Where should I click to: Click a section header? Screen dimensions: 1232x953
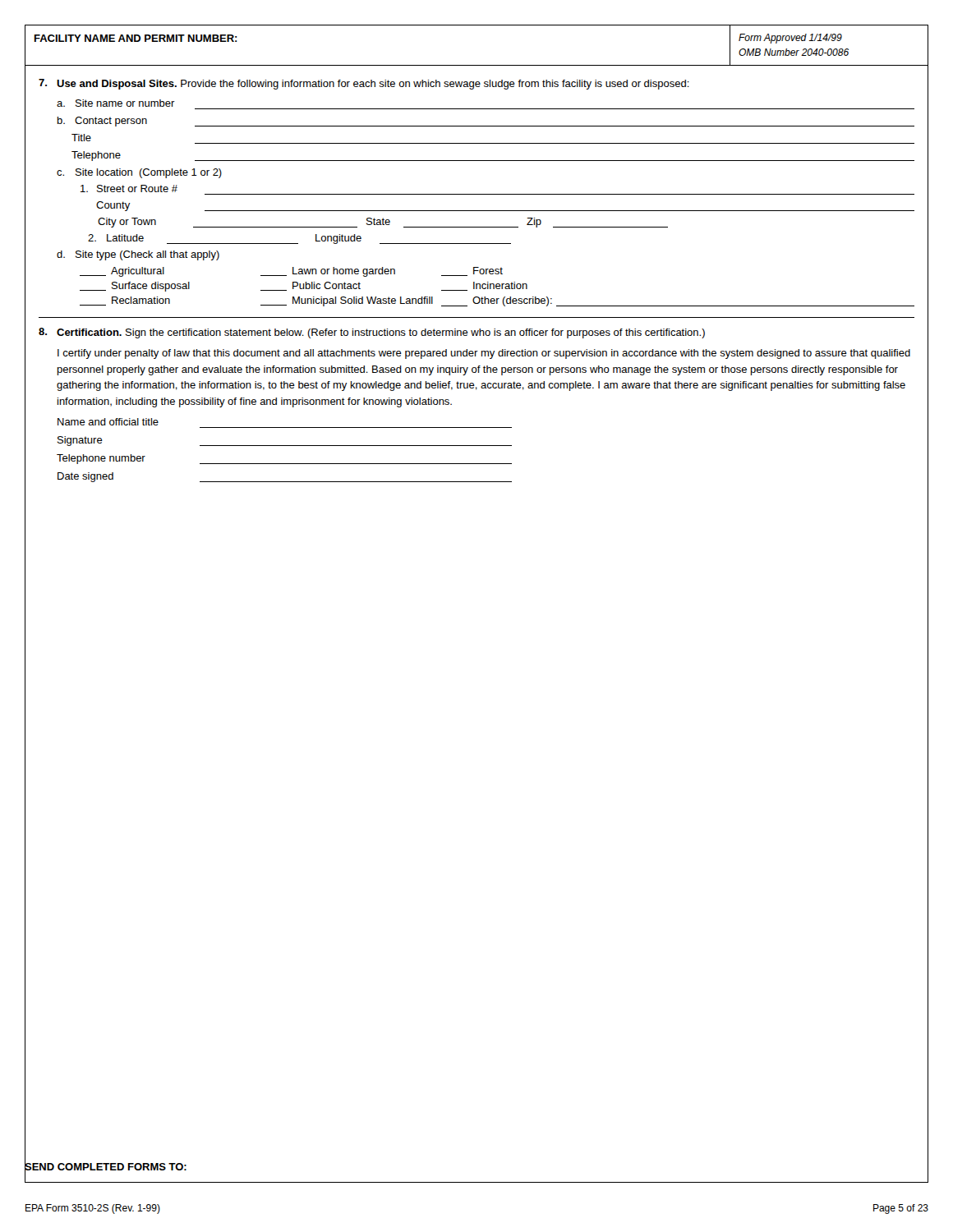point(136,38)
